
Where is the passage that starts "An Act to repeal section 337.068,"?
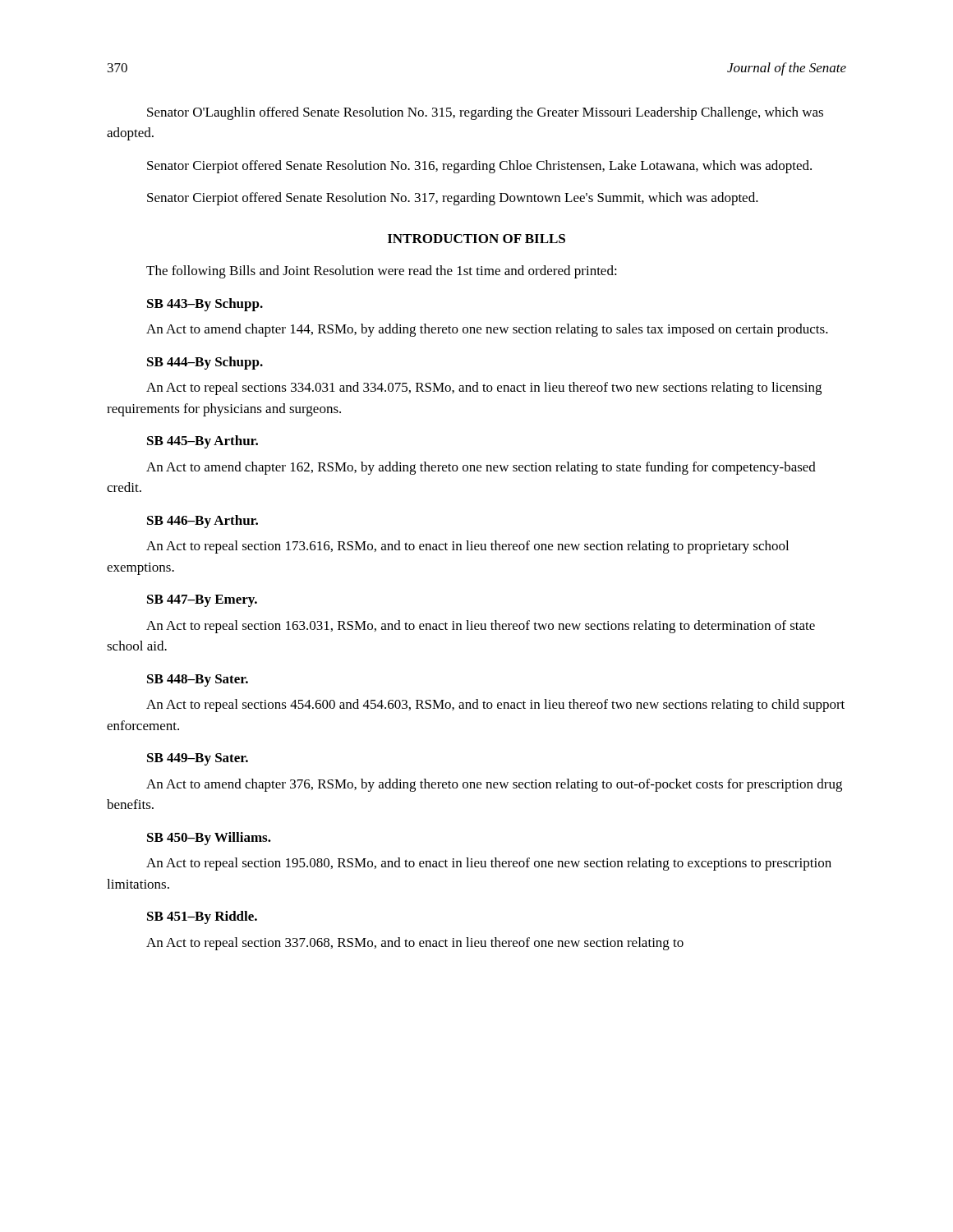point(415,942)
